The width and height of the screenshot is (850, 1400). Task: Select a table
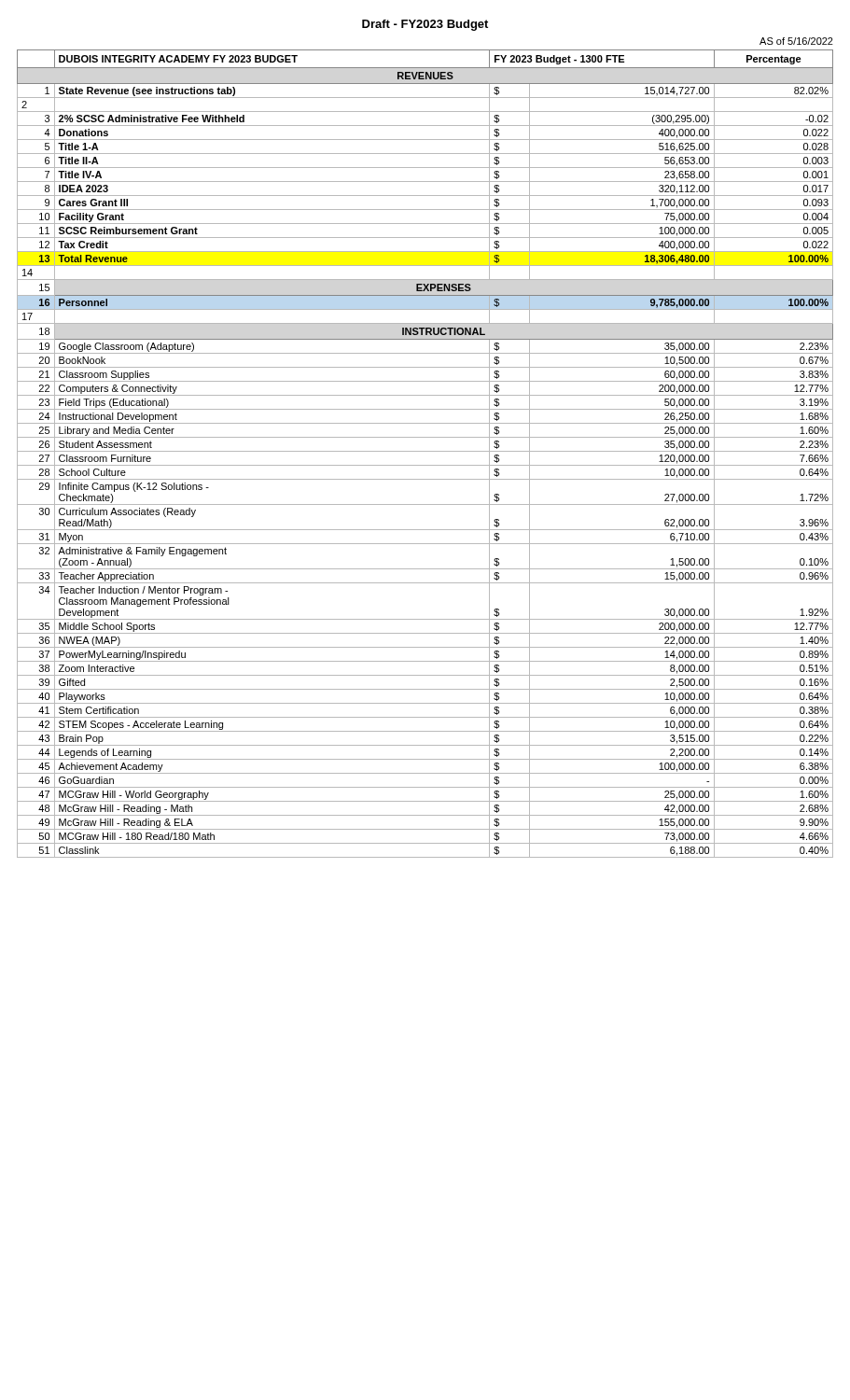point(425,454)
